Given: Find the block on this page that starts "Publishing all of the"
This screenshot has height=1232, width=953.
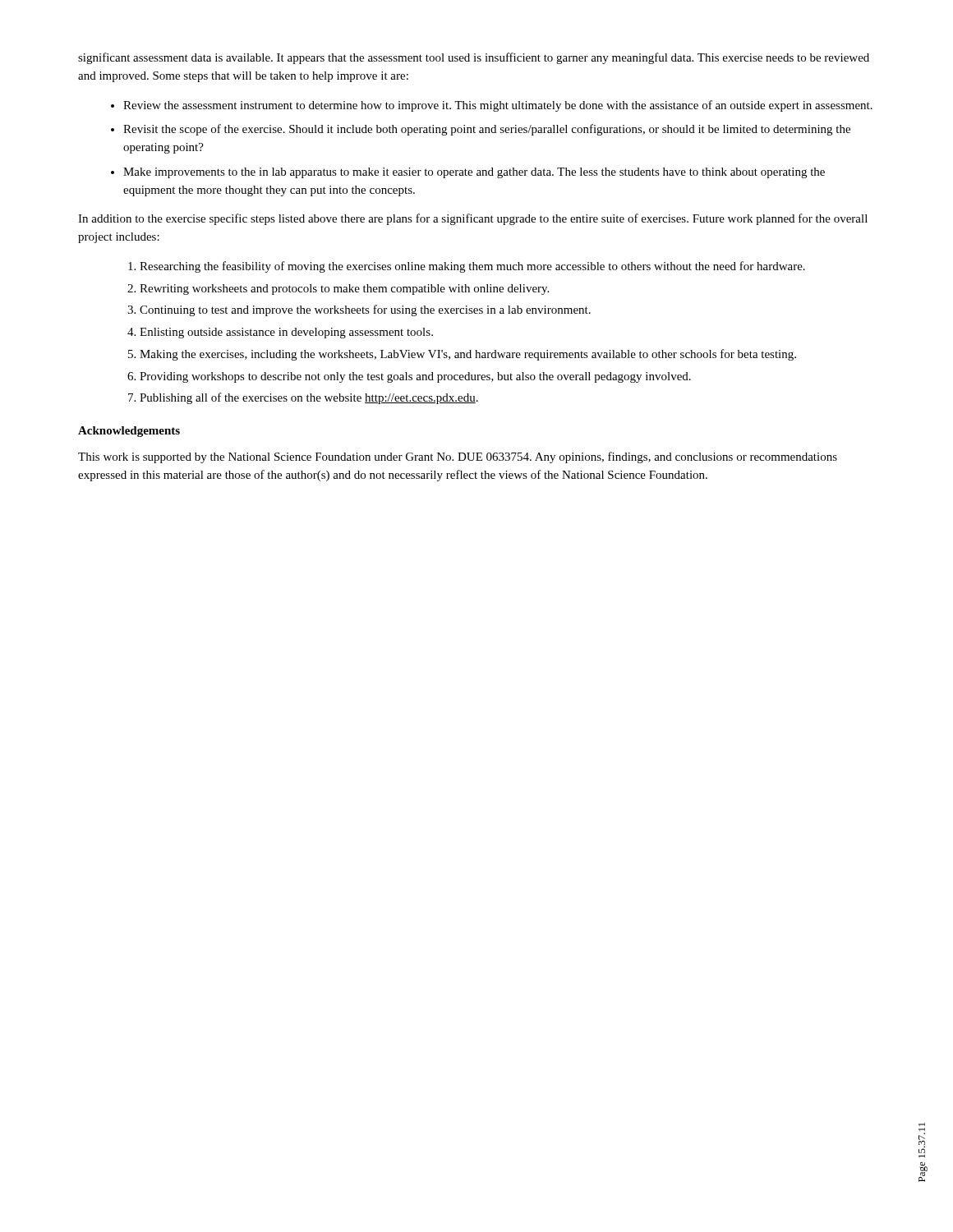Looking at the screenshot, I should 309,398.
